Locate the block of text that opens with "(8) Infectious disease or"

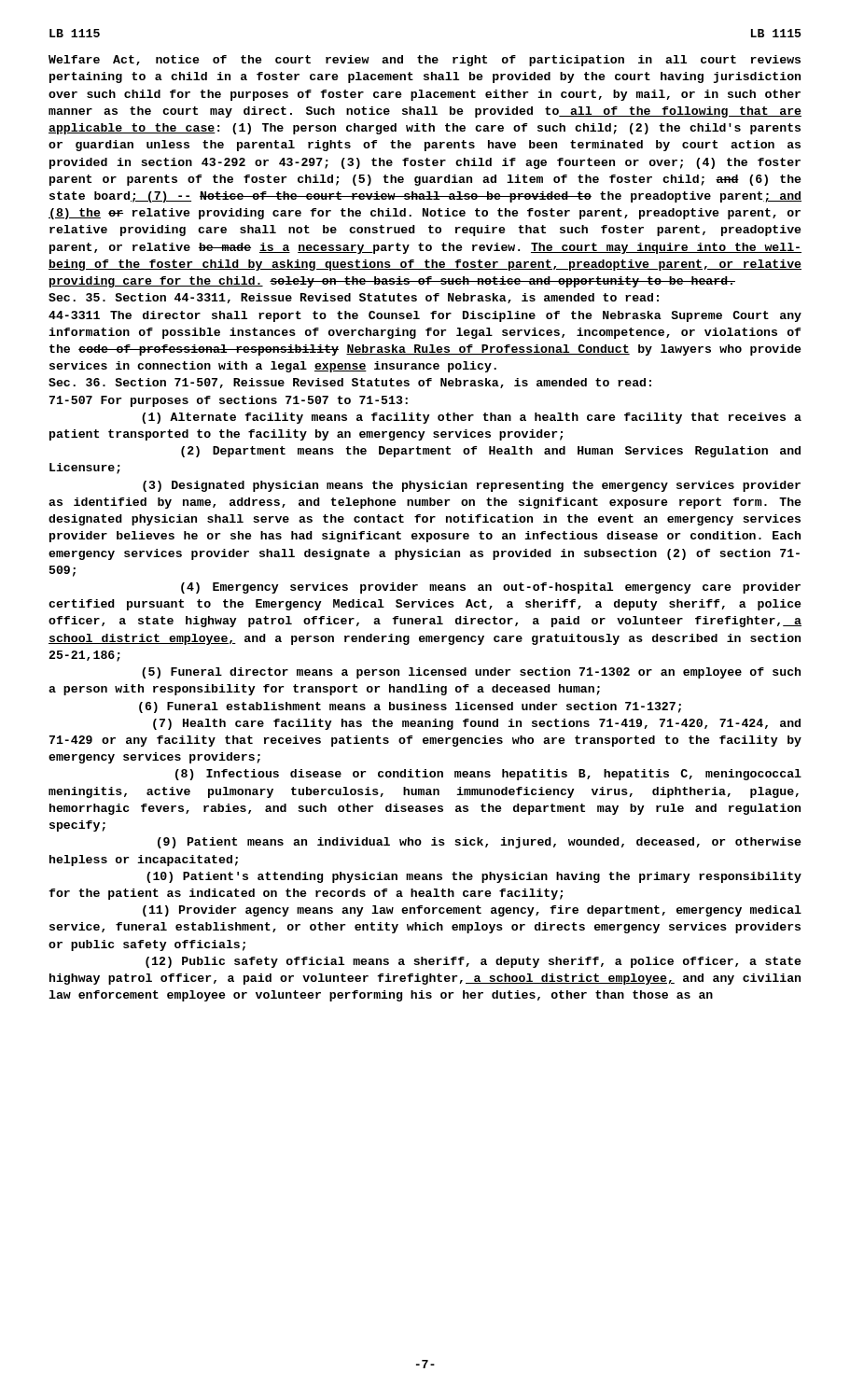point(425,801)
